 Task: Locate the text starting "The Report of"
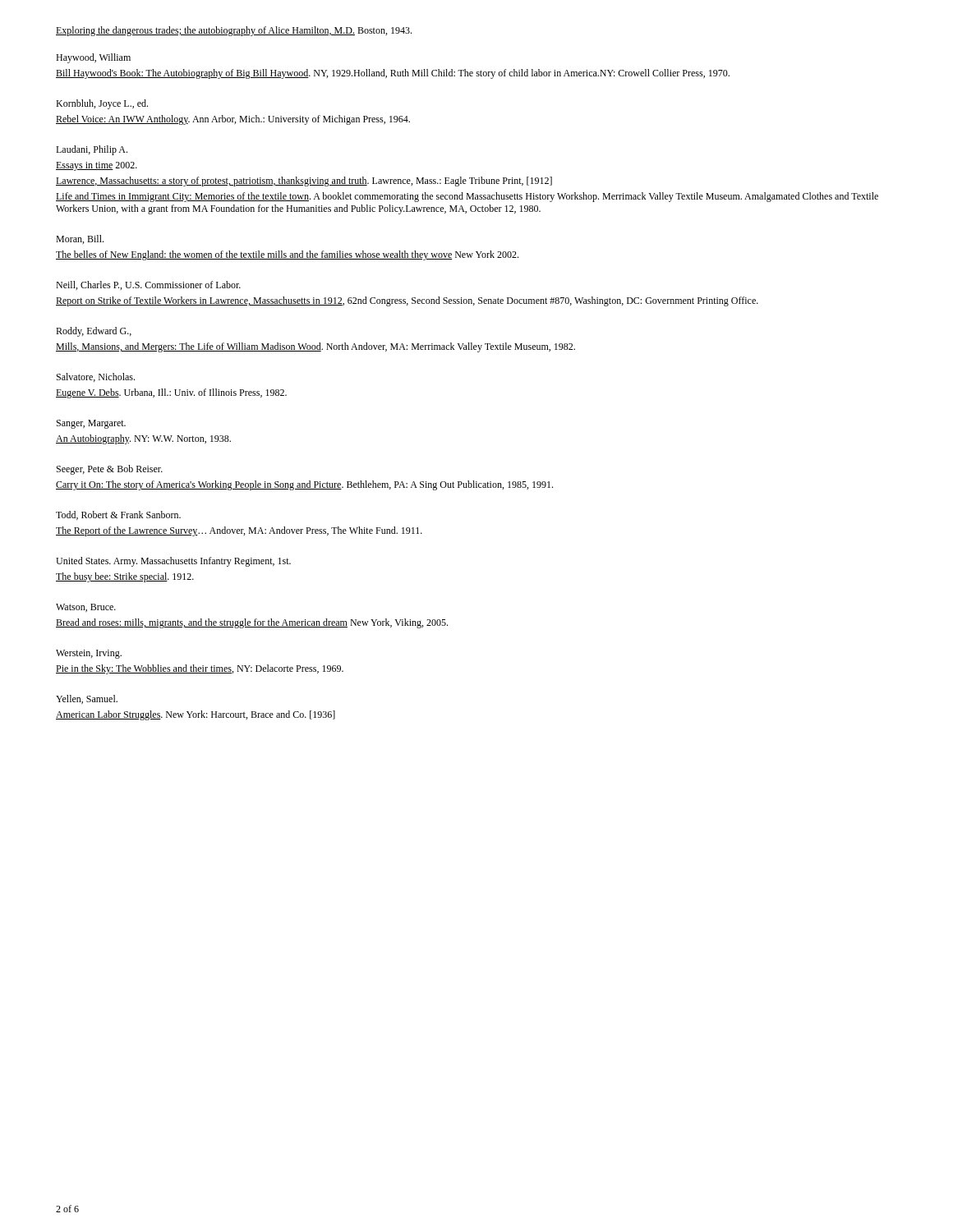click(239, 531)
